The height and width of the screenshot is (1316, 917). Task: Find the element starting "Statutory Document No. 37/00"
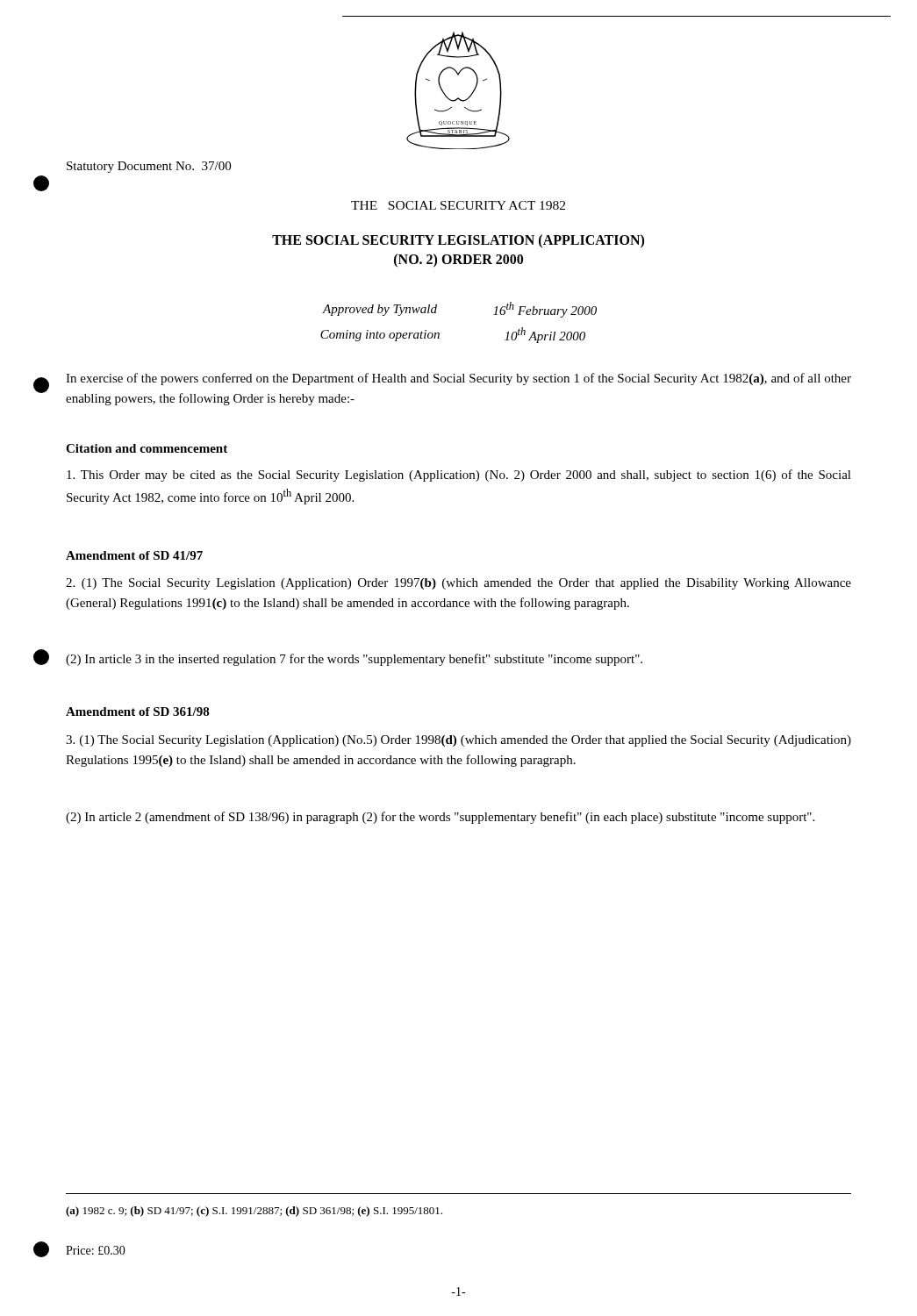[149, 166]
